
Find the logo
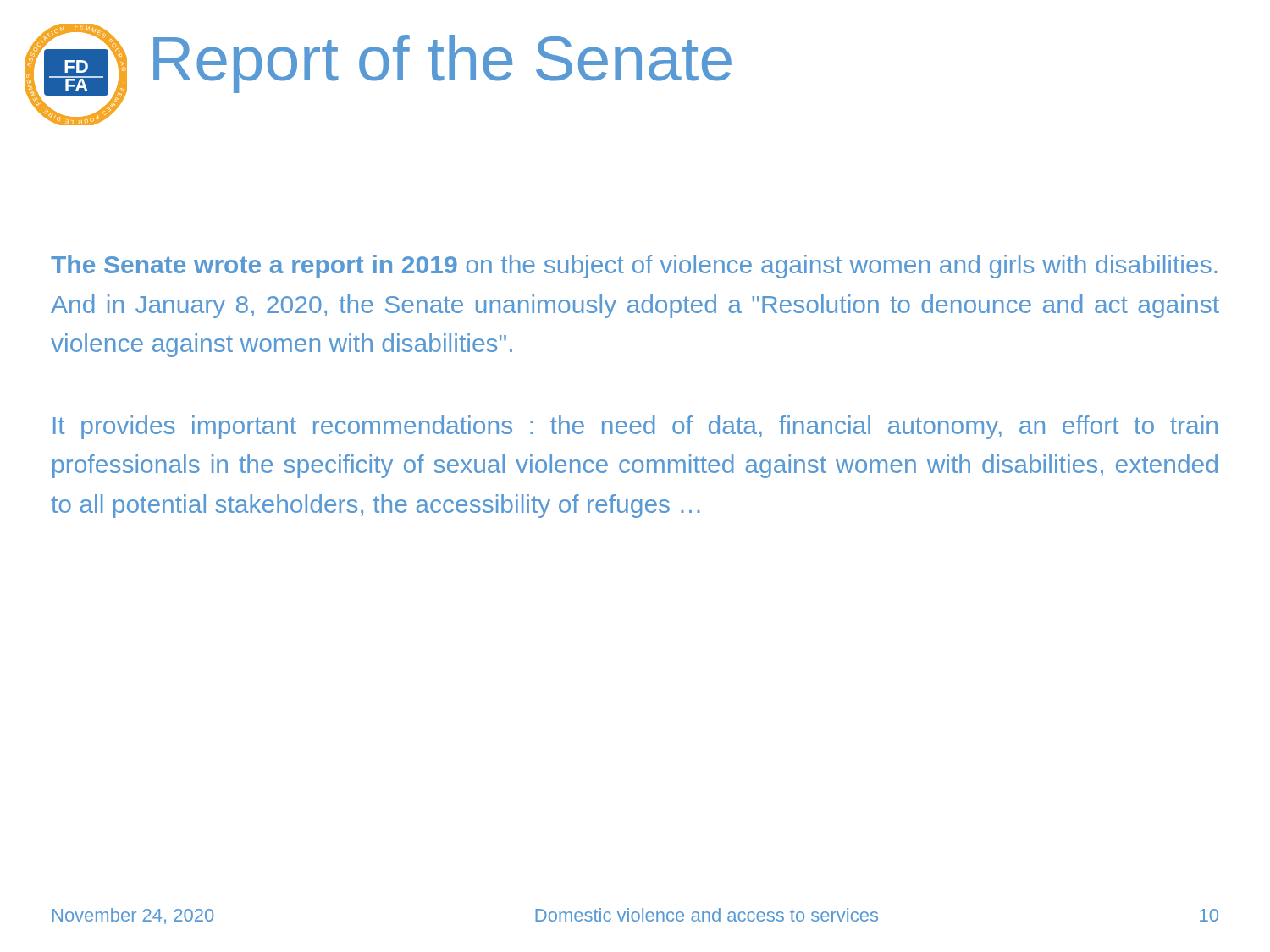tap(76, 74)
